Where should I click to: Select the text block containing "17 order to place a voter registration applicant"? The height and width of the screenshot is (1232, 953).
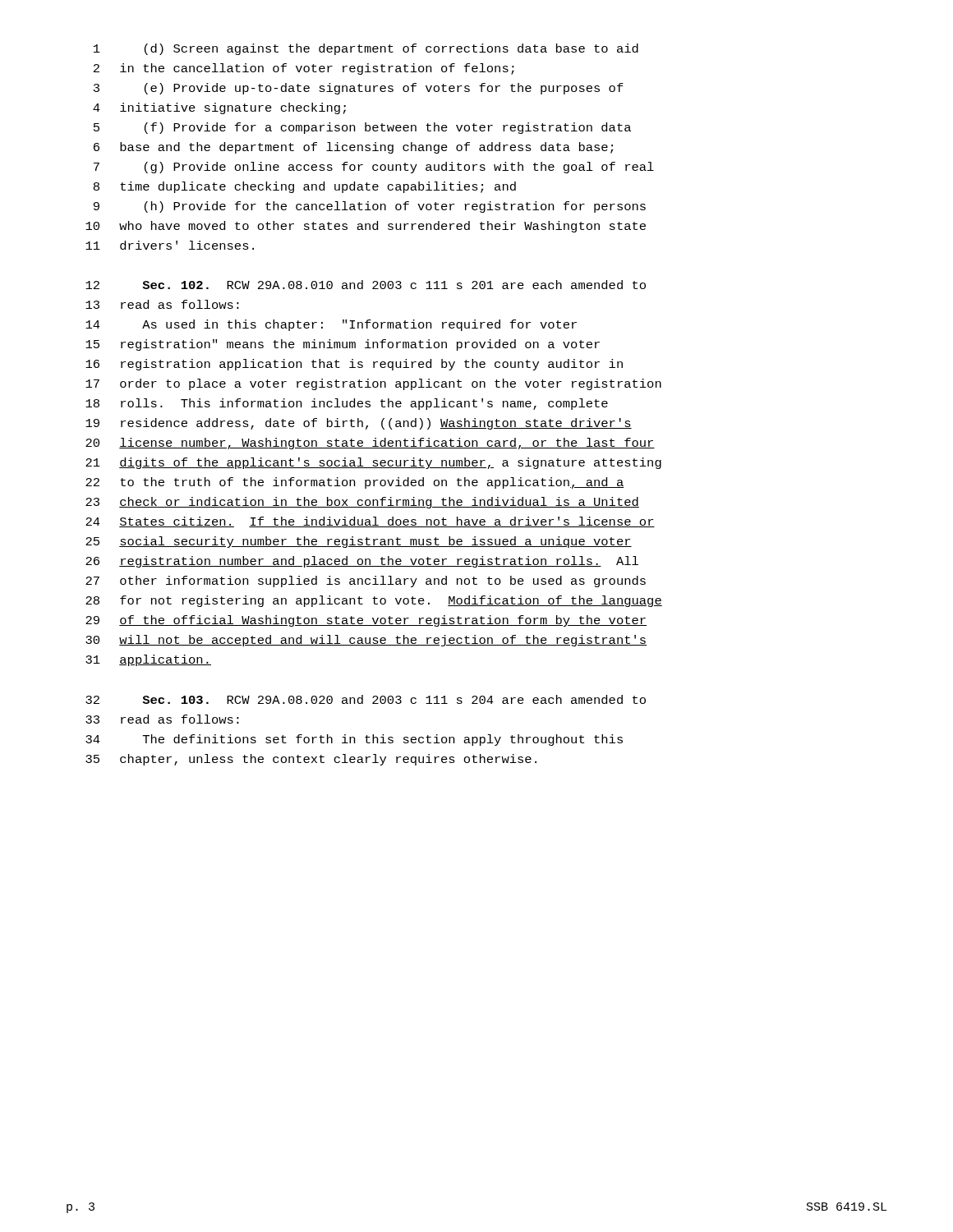point(476,385)
